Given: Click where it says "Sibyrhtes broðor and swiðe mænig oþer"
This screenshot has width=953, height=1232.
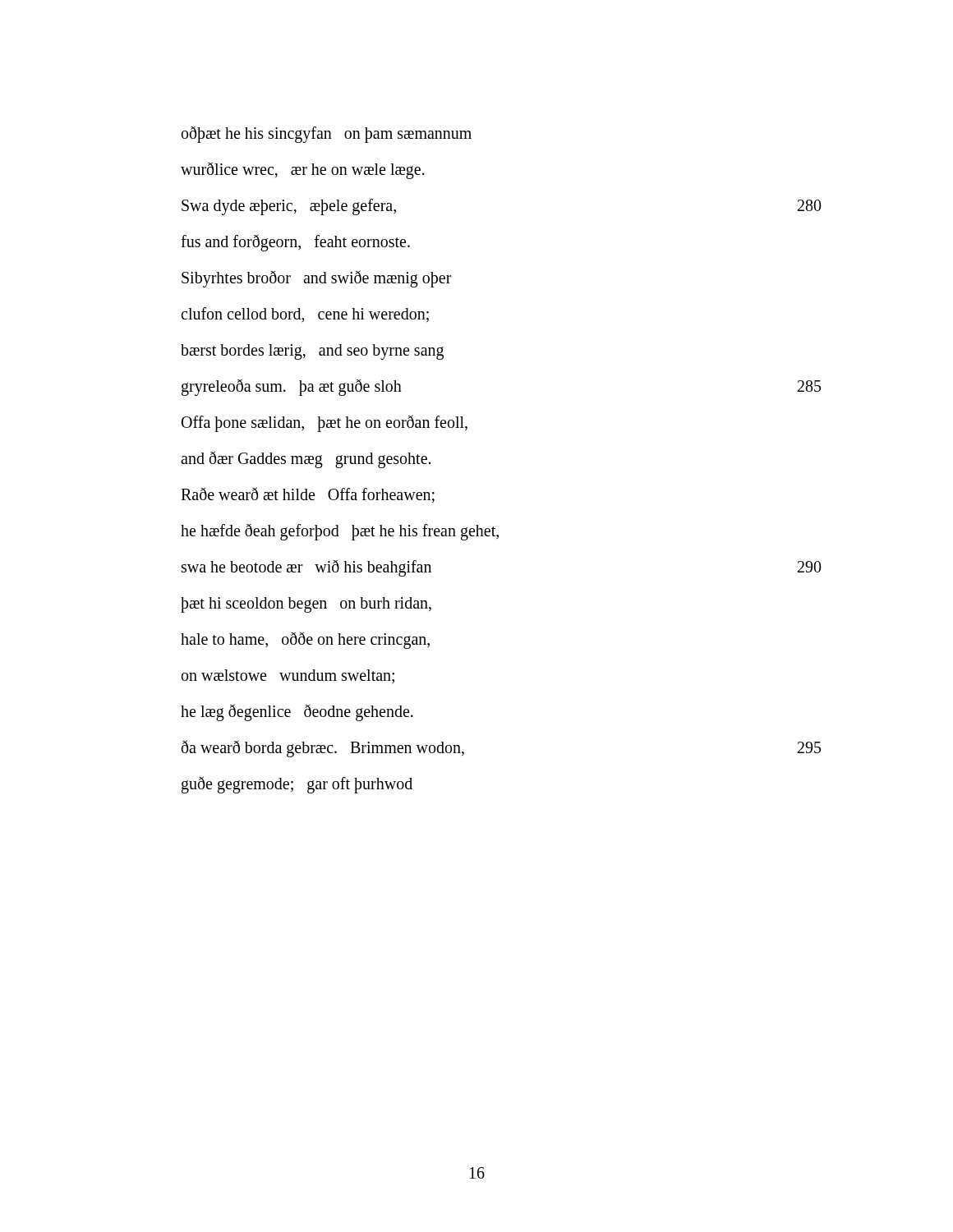Looking at the screenshot, I should (316, 278).
